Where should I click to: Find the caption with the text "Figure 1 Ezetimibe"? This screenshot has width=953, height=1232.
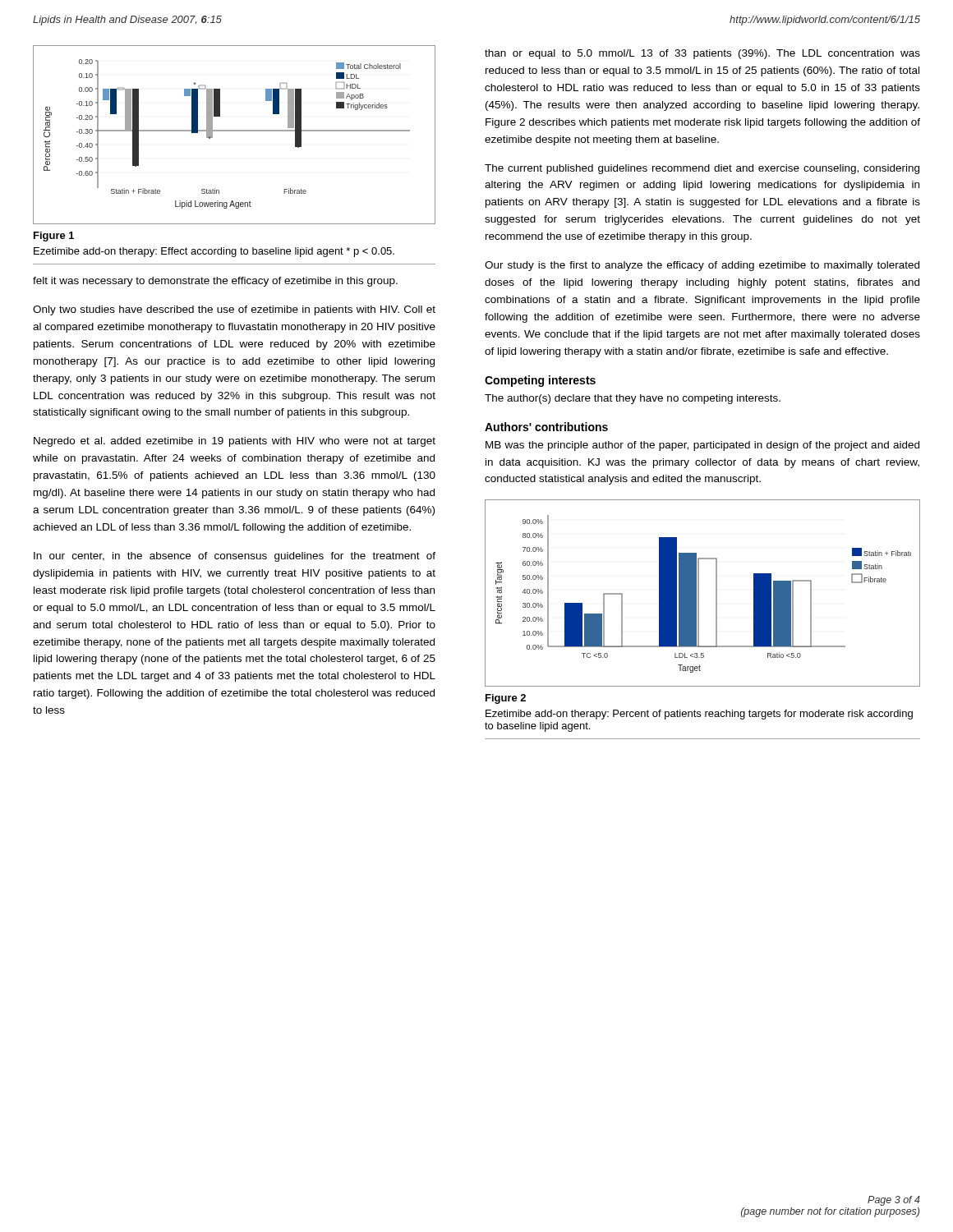coord(234,243)
